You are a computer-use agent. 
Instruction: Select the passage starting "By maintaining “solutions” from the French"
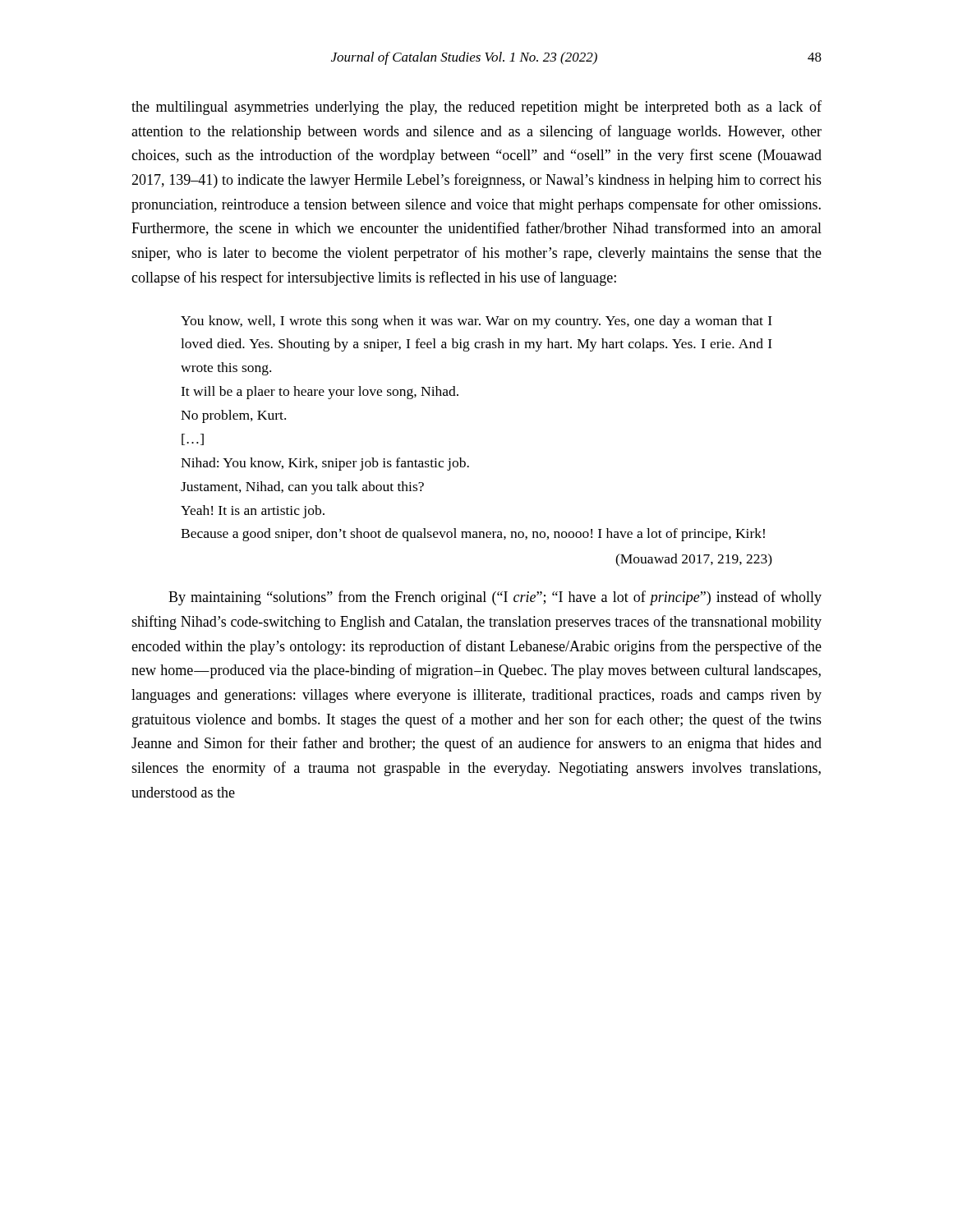coord(476,695)
